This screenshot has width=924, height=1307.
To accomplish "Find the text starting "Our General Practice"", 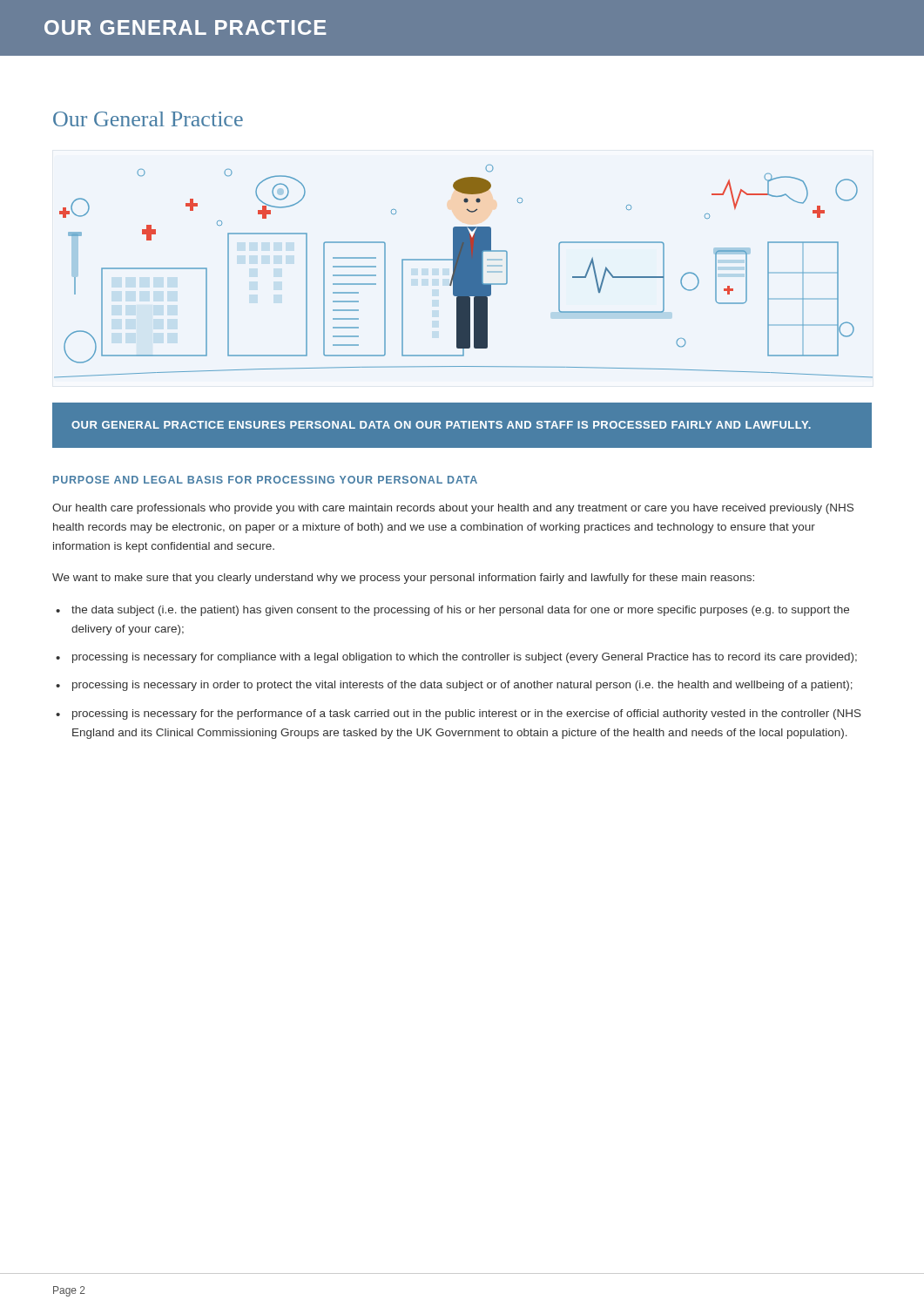I will [148, 119].
